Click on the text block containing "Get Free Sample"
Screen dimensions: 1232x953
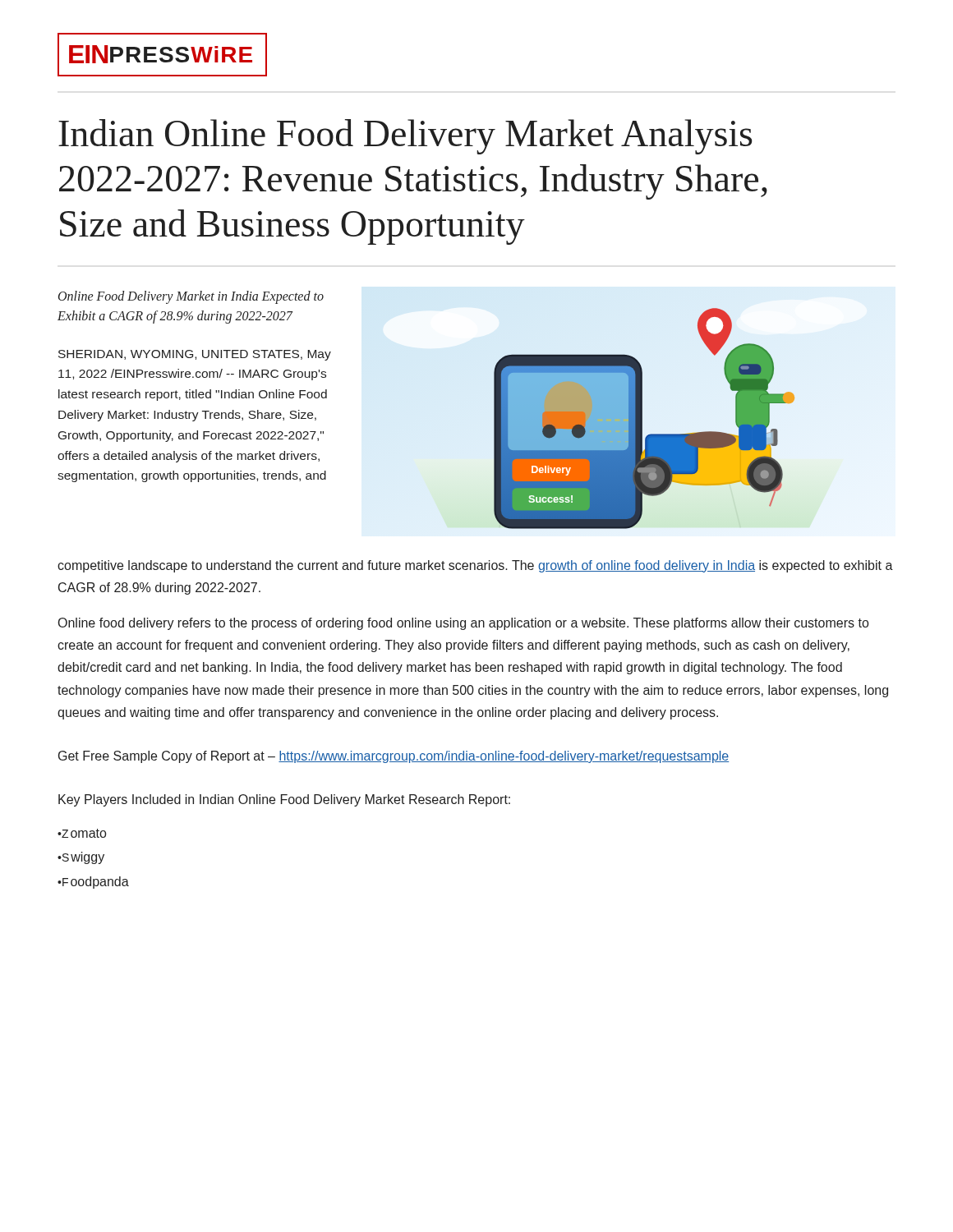(393, 756)
